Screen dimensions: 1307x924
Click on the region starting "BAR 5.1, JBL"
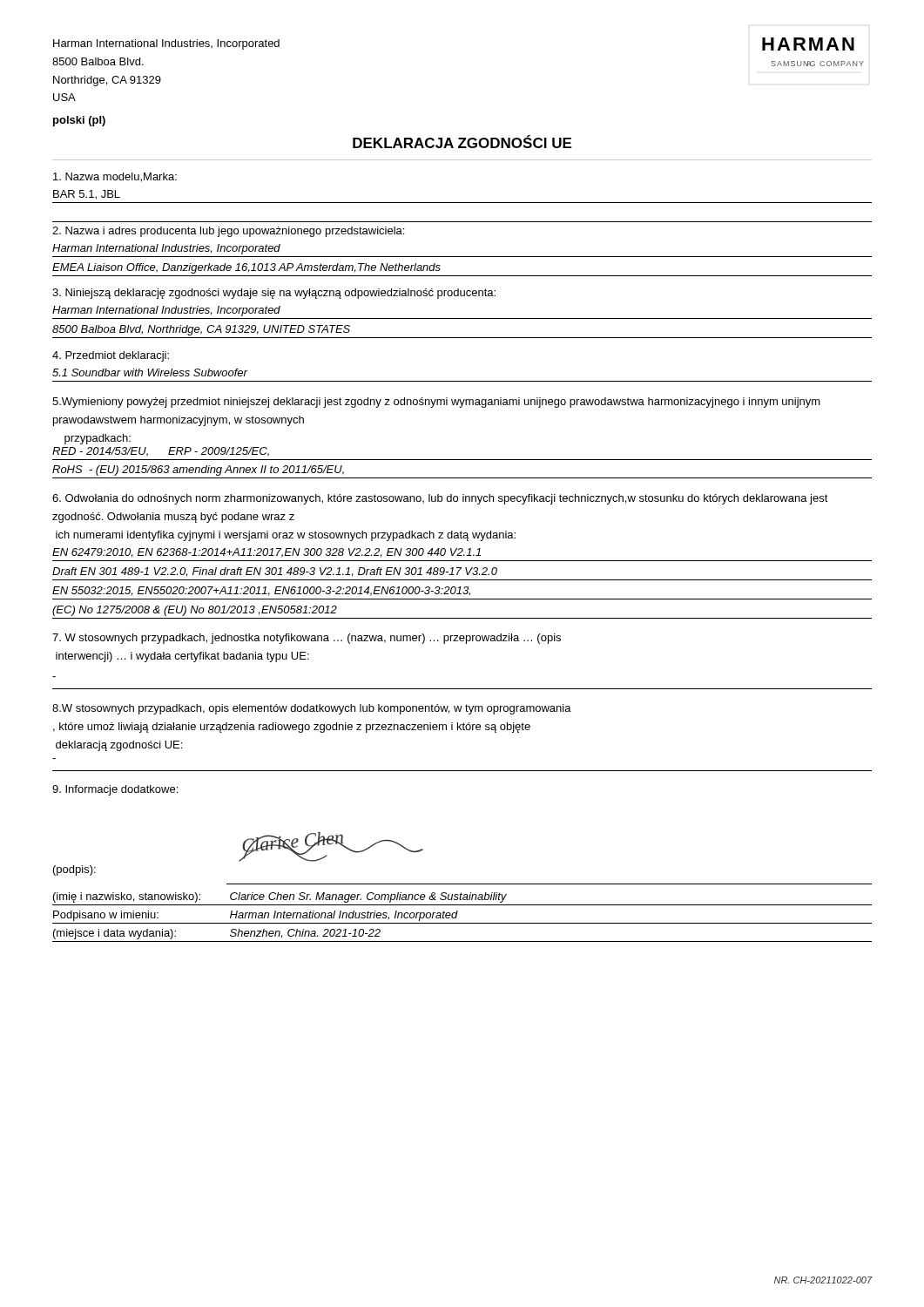point(86,194)
